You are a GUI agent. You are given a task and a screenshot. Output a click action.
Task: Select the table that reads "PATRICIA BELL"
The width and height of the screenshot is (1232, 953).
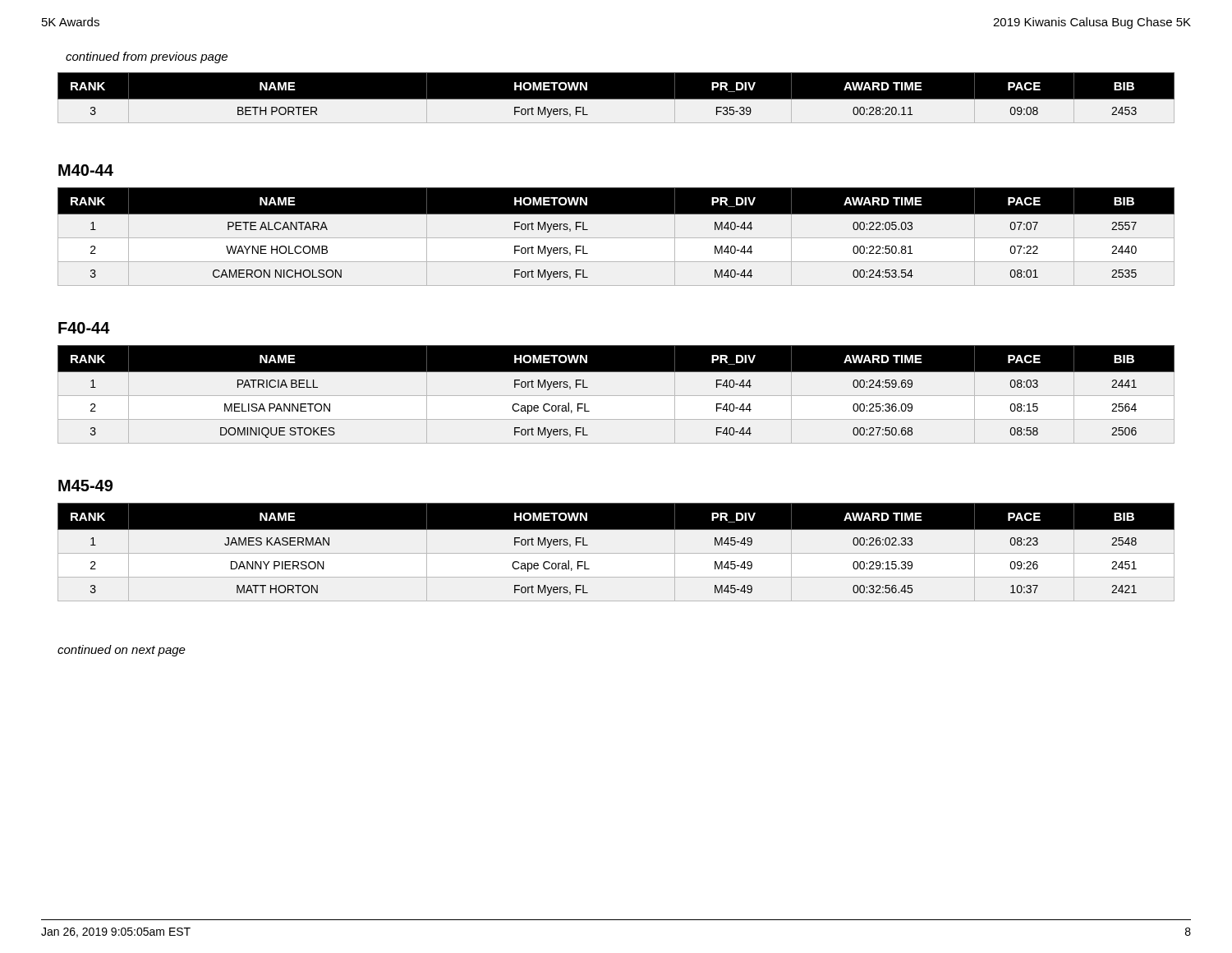pos(616,394)
